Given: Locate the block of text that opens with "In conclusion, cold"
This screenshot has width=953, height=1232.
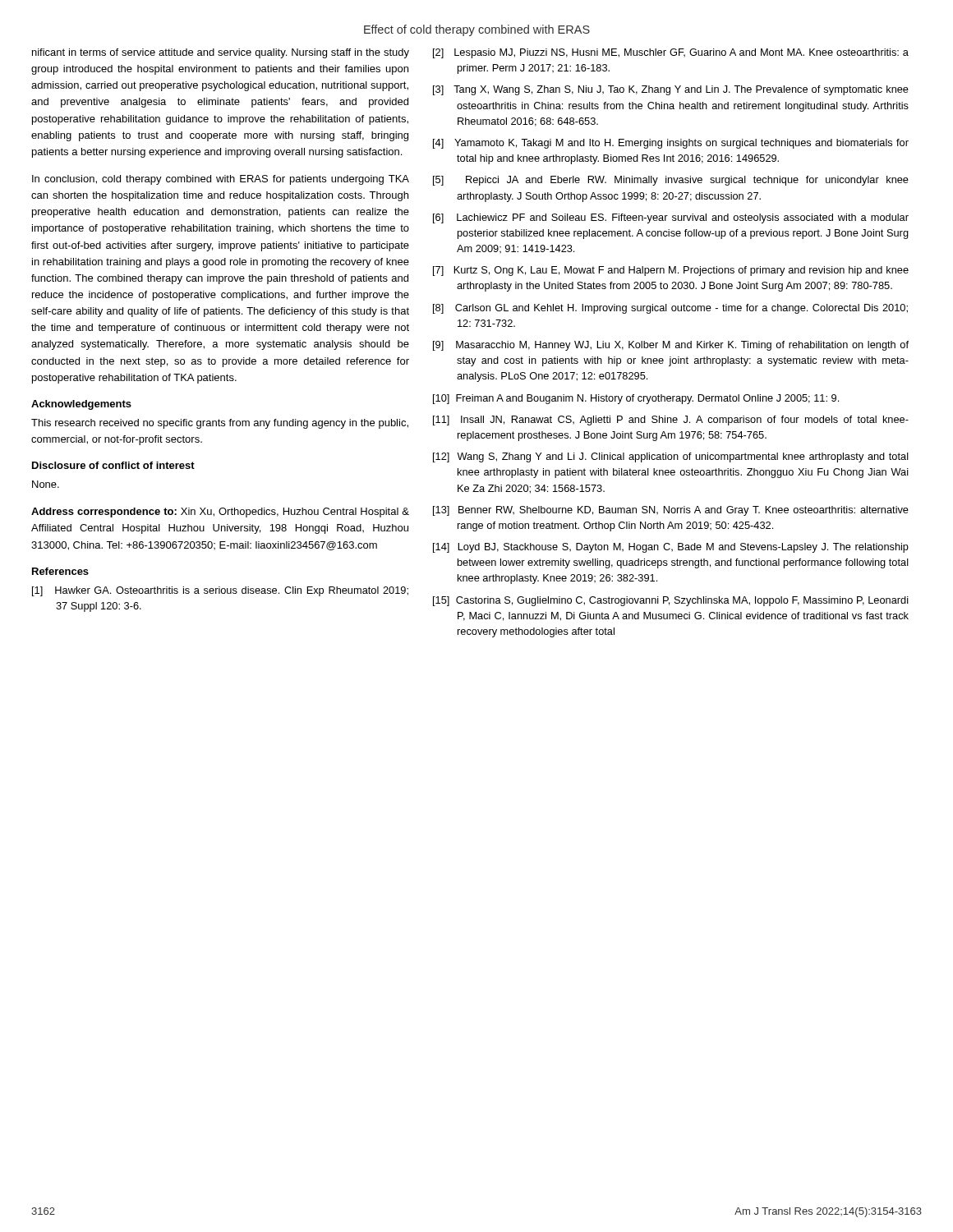Looking at the screenshot, I should 220,278.
